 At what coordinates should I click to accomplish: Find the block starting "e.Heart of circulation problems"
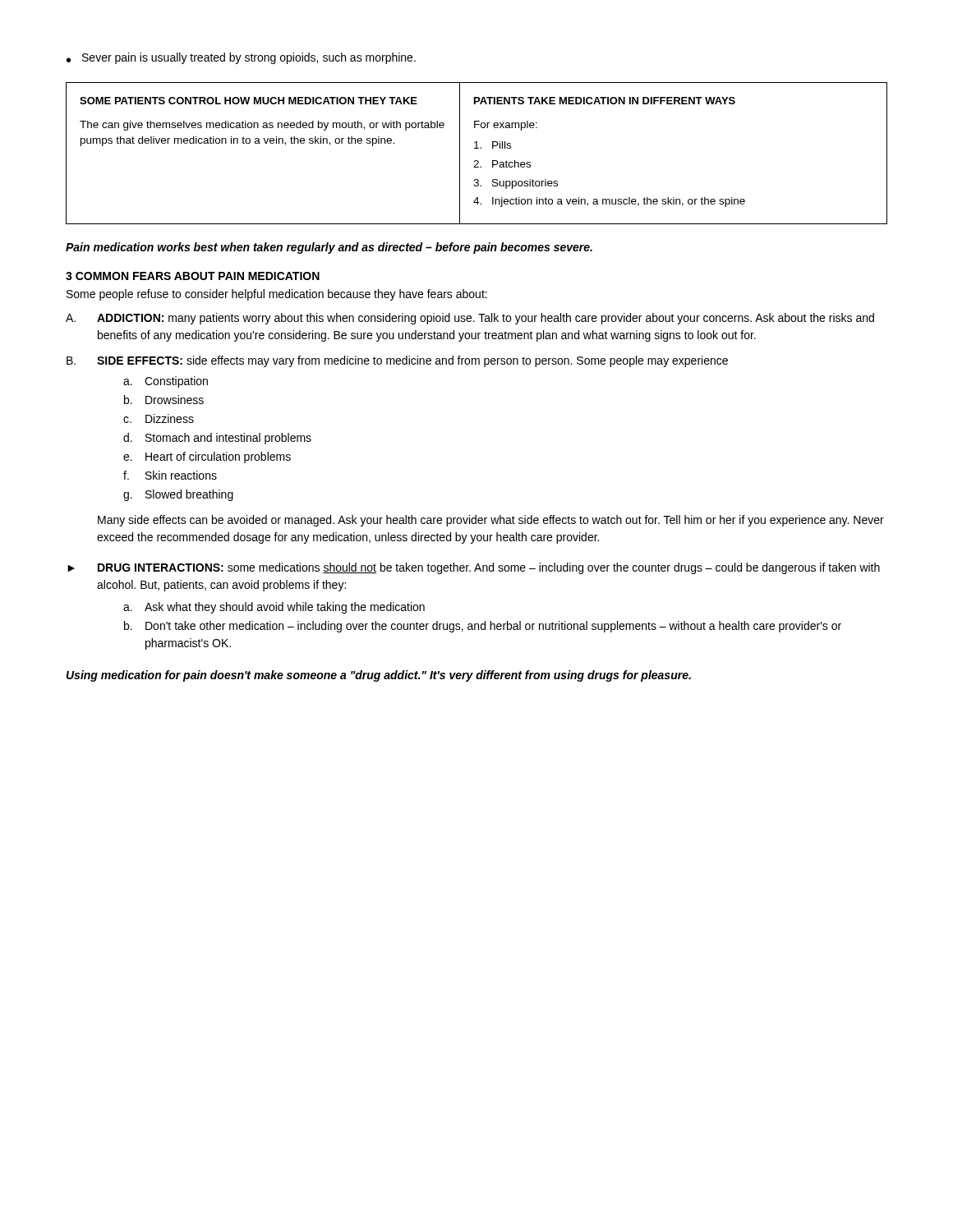207,457
